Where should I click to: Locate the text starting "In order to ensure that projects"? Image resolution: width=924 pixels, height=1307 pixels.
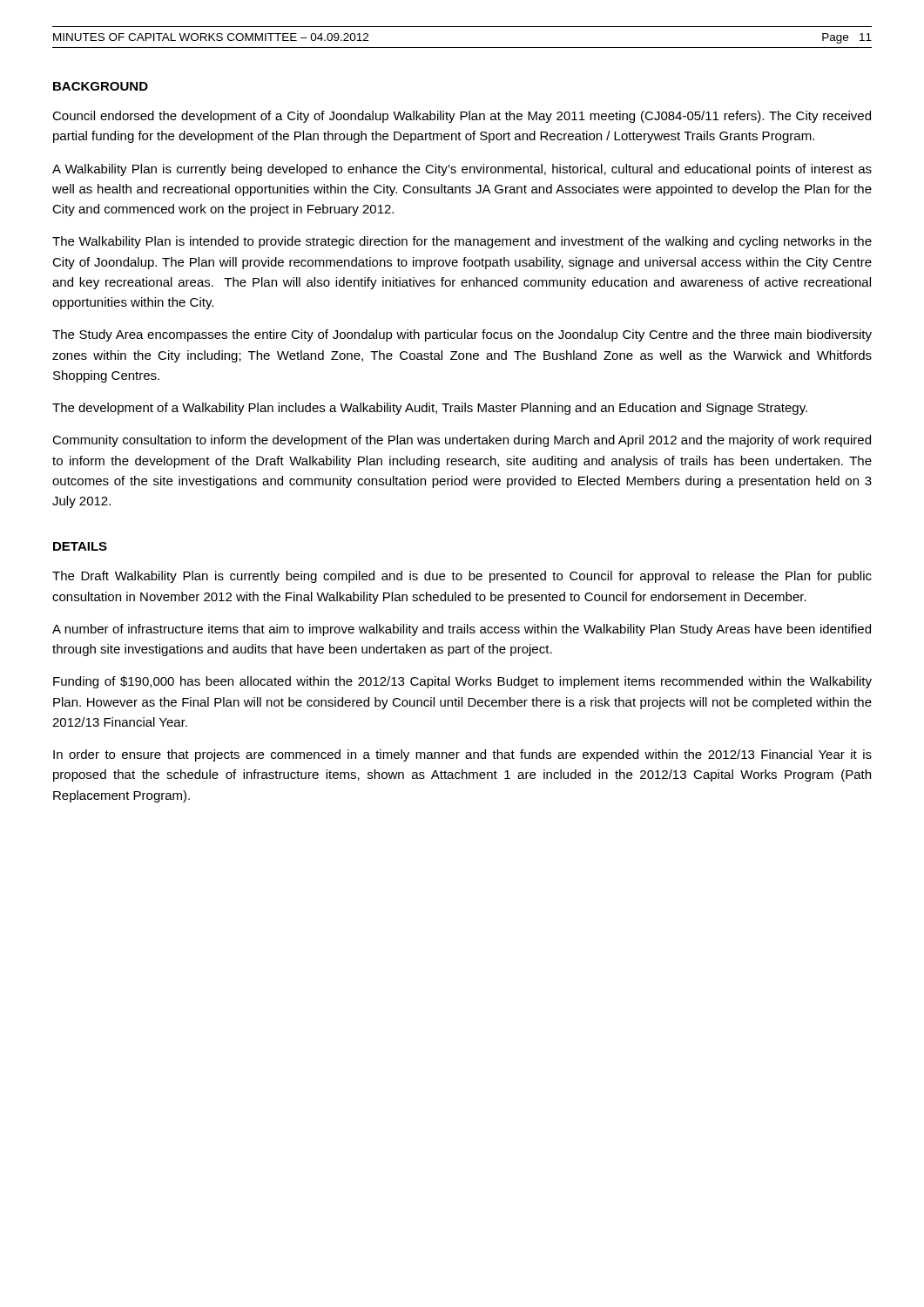[x=462, y=774]
